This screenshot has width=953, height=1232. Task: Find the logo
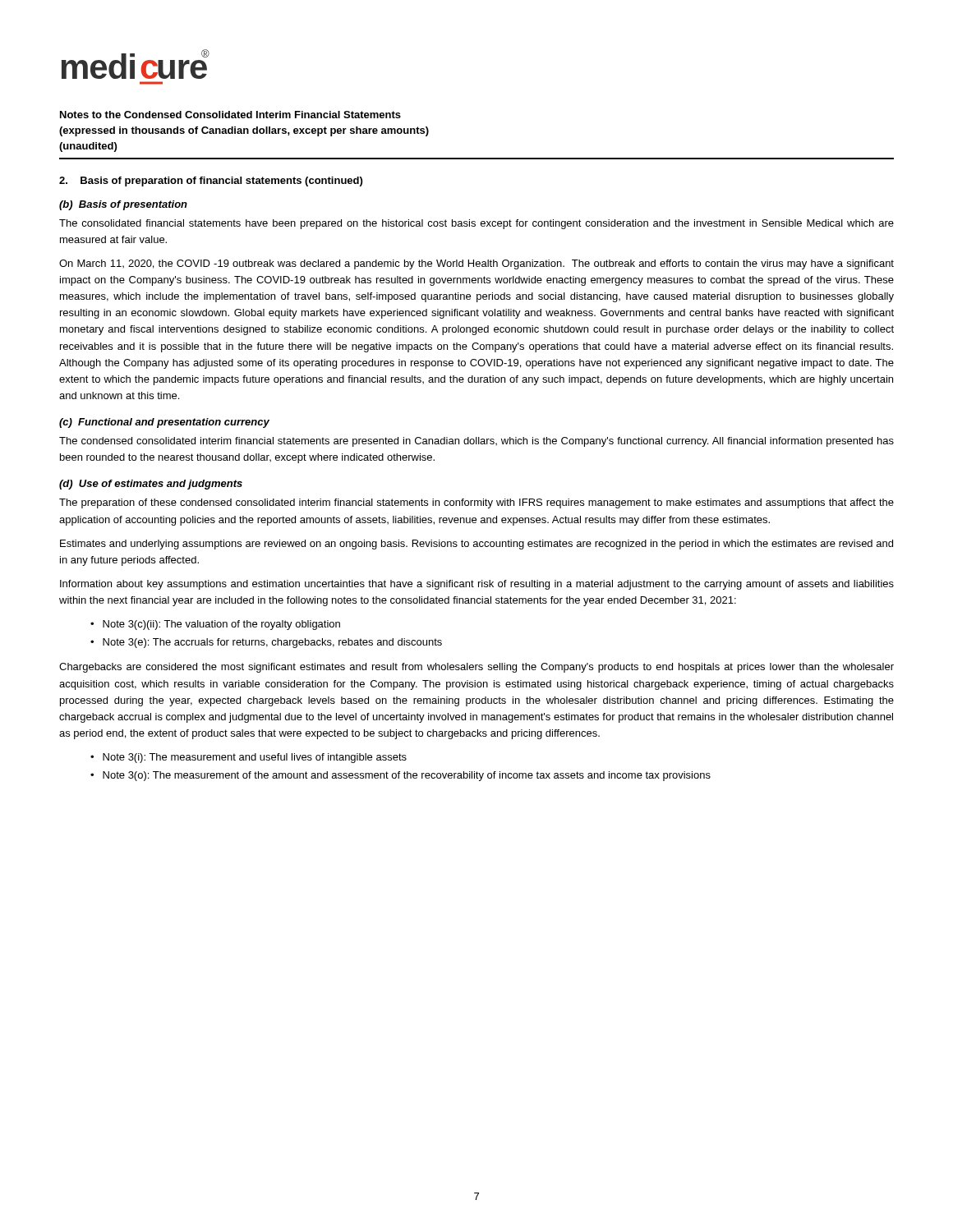[x=476, y=66]
